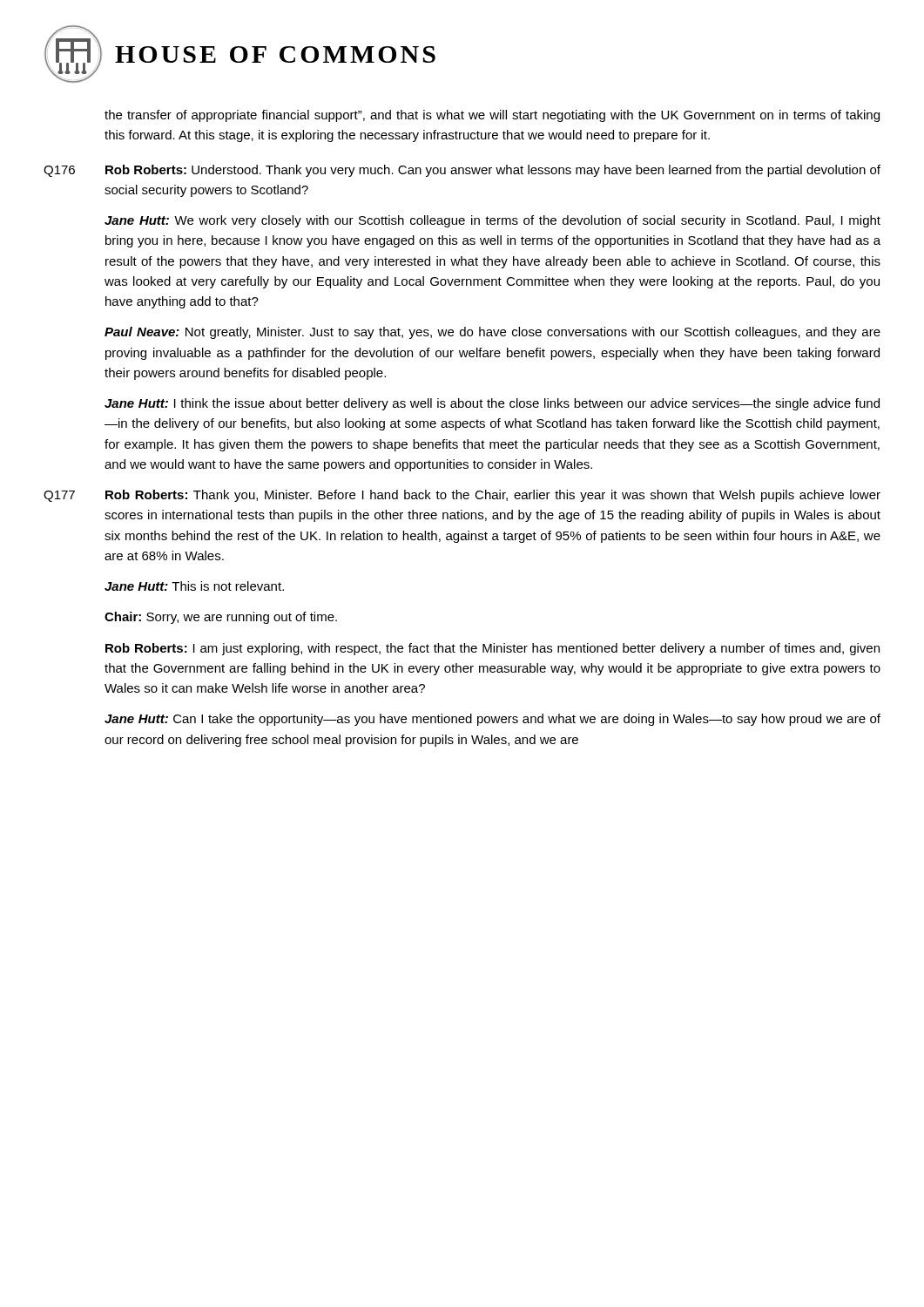Find the block on this page that starts "Jane Hutt: Can I take"
This screenshot has width=924, height=1307.
pos(492,729)
